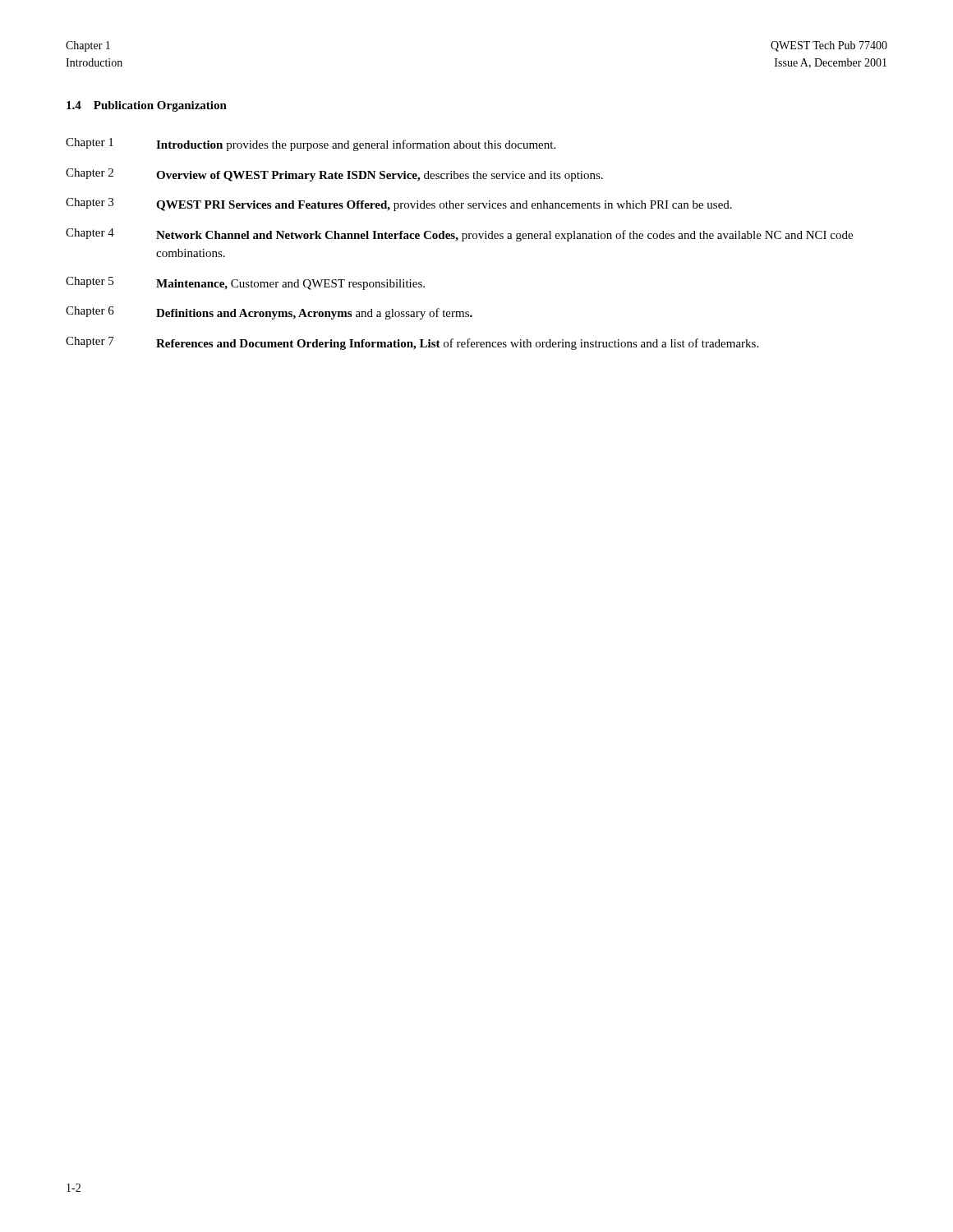Screen dimensions: 1232x953
Task: Click on the passage starting "Chapter 4 Network Channel and Network Channel Interface"
Action: coord(476,244)
